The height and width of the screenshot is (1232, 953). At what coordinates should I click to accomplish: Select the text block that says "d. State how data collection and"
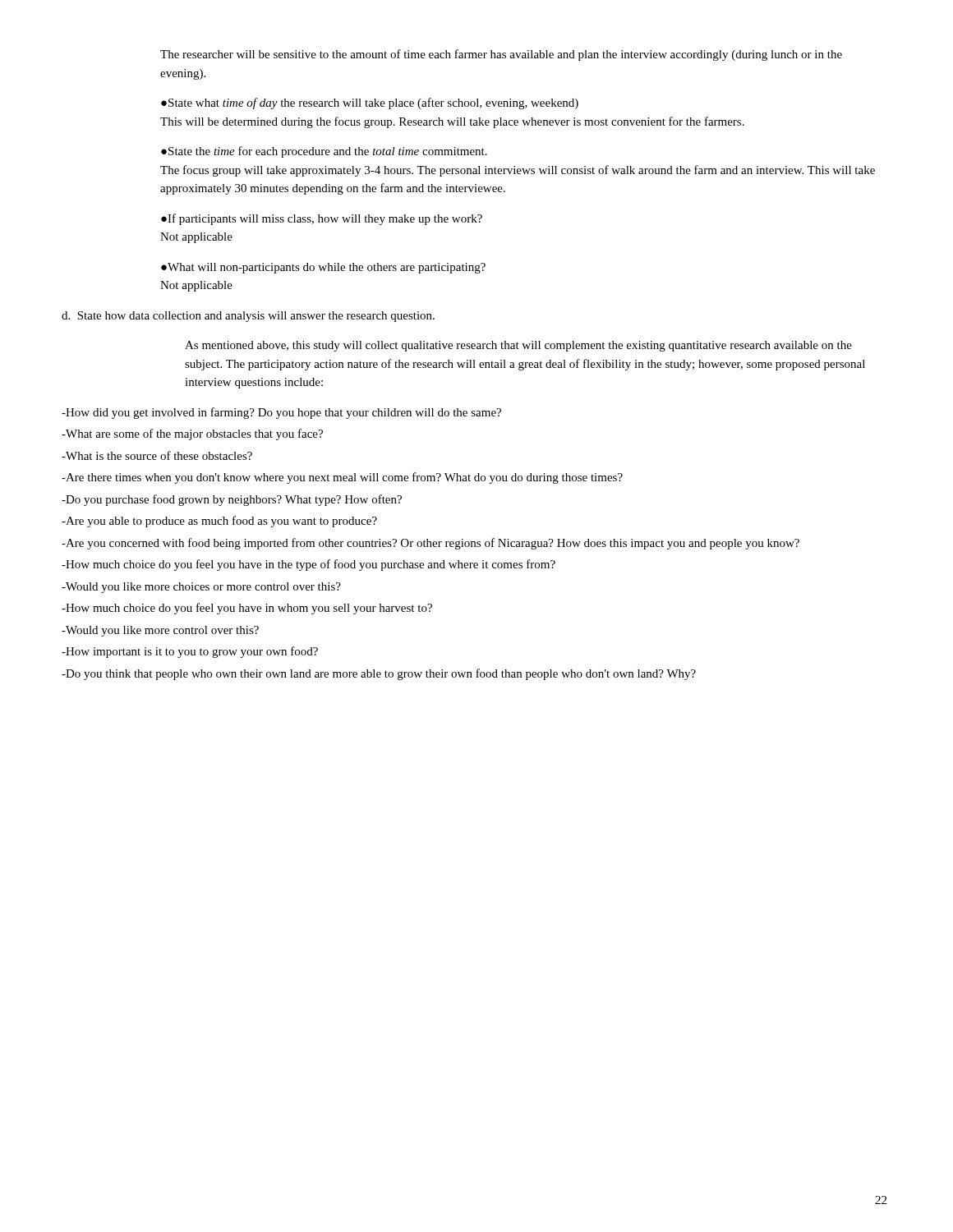[248, 317]
